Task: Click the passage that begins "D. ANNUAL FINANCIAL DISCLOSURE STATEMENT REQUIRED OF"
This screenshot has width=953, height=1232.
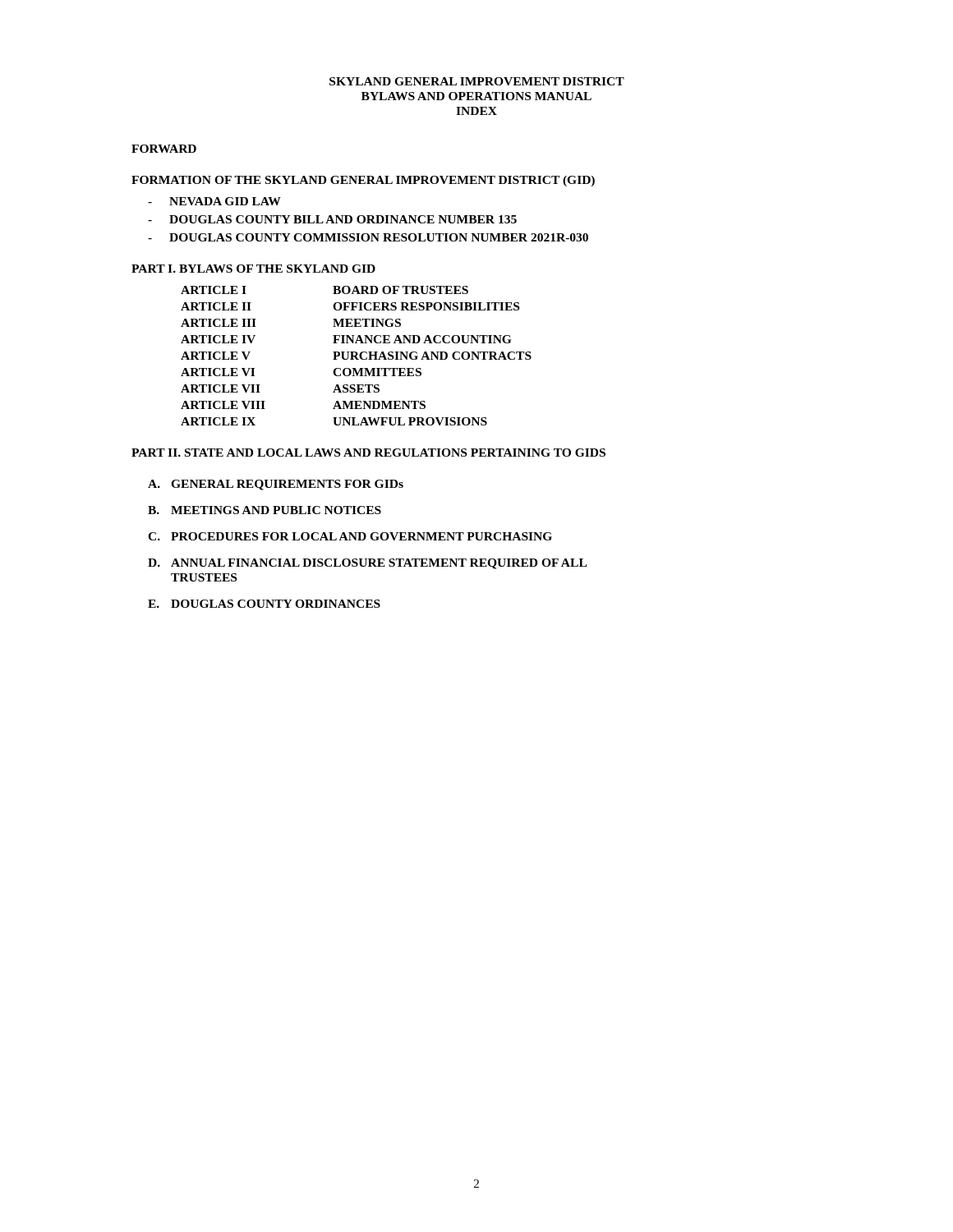Action: coord(485,570)
